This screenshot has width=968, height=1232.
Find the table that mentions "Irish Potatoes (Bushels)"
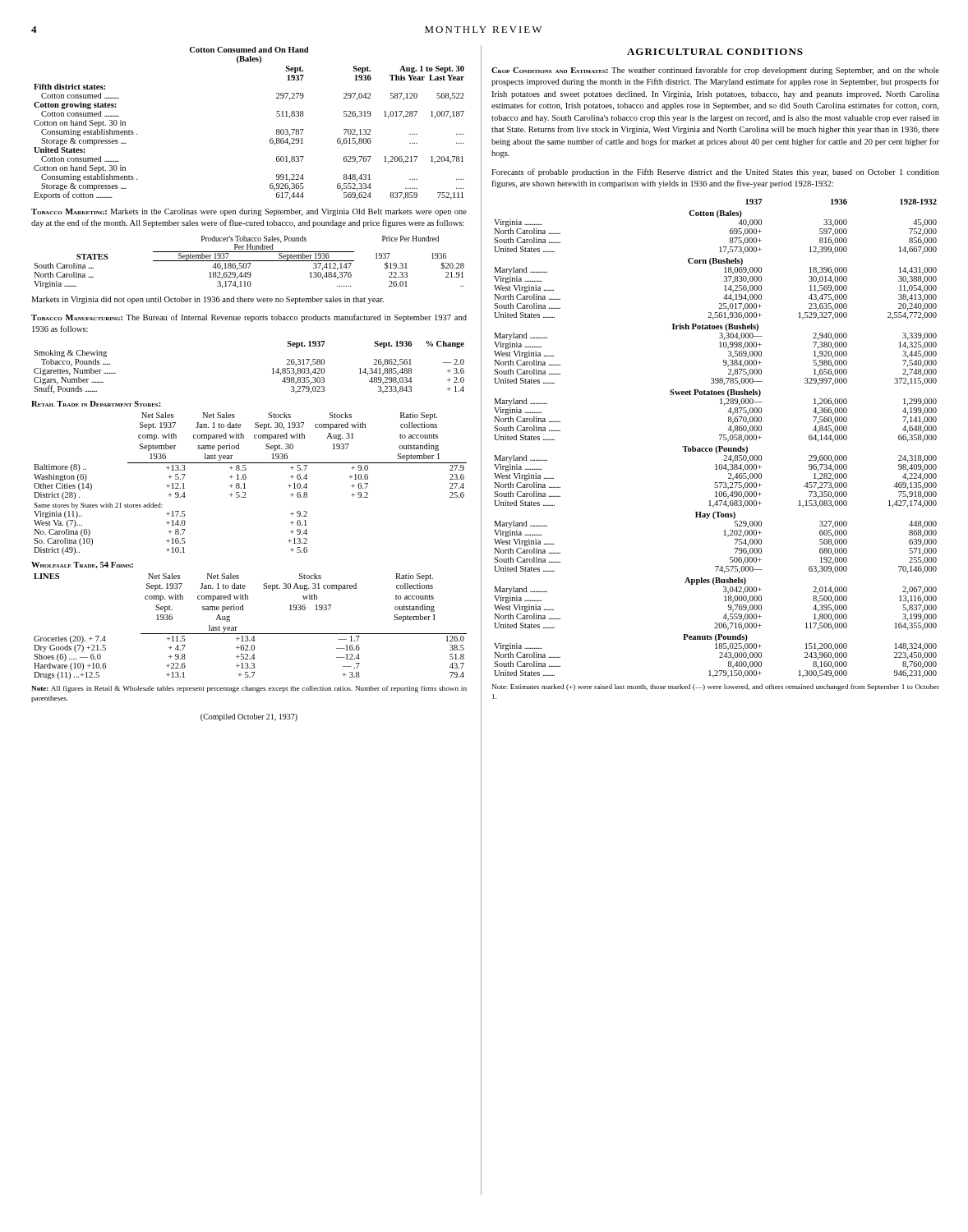pos(715,437)
